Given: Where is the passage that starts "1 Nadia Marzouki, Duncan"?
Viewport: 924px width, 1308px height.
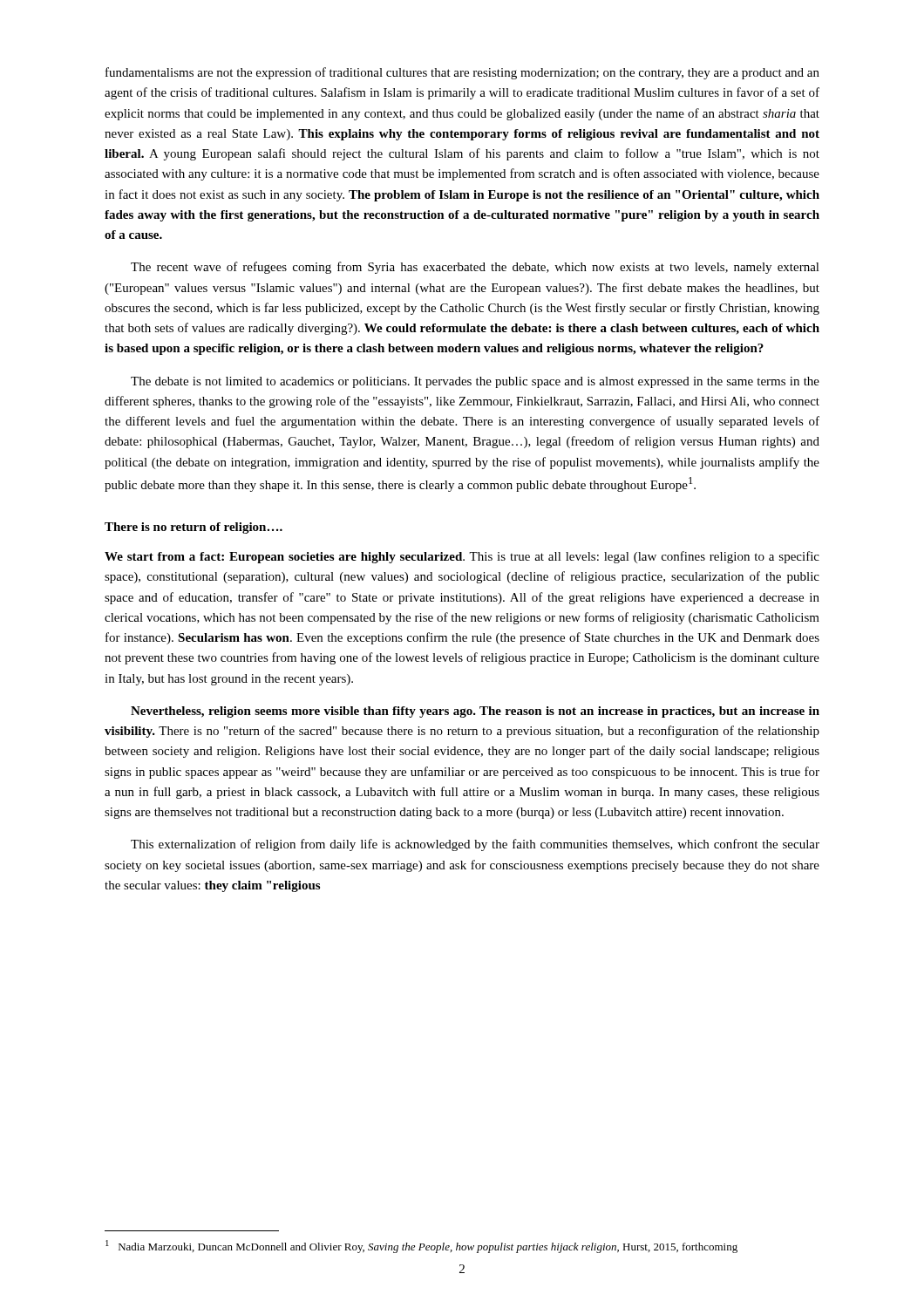Looking at the screenshot, I should pyautogui.click(x=421, y=1245).
